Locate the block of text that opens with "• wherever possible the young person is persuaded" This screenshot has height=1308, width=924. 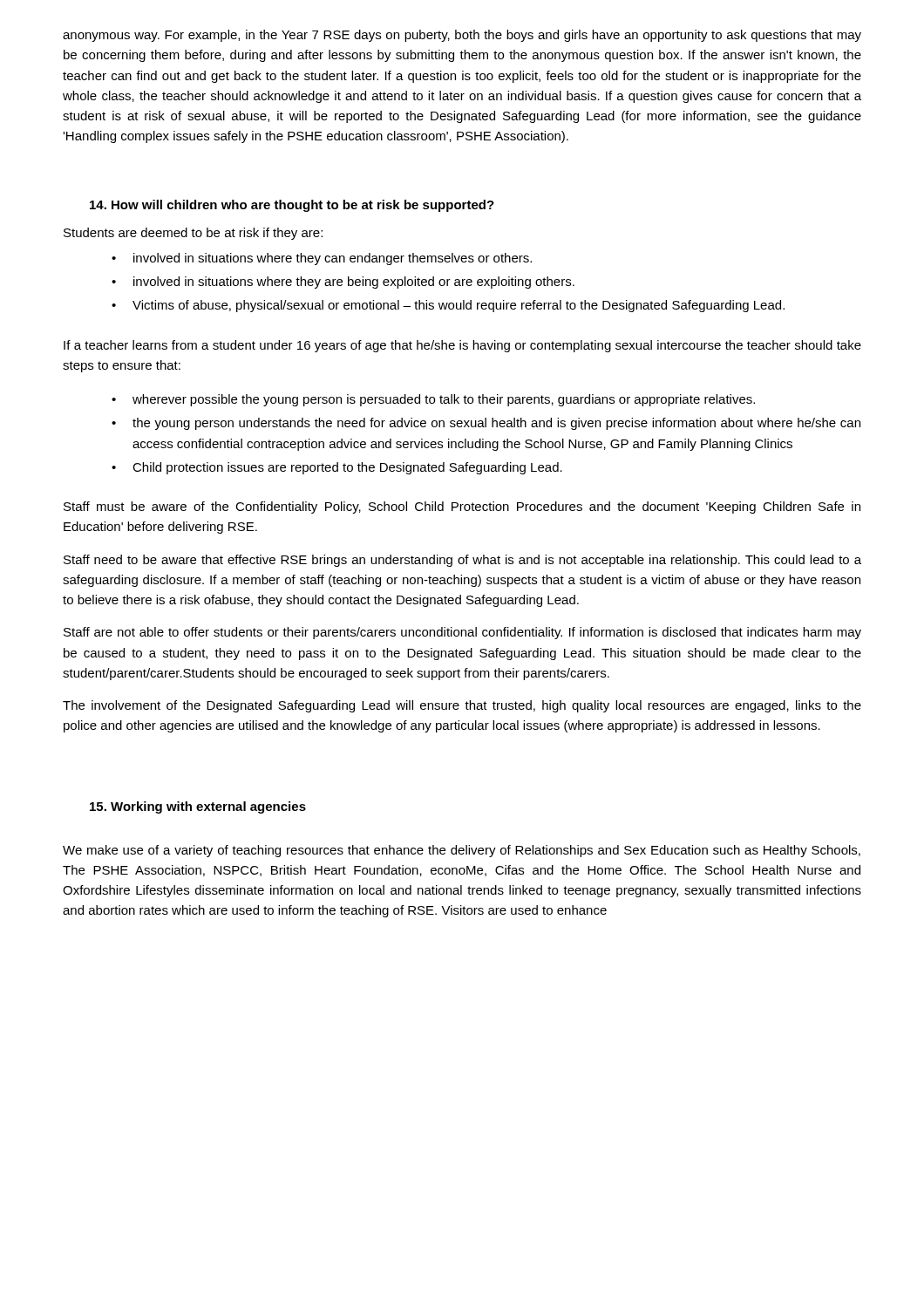pyautogui.click(x=486, y=399)
